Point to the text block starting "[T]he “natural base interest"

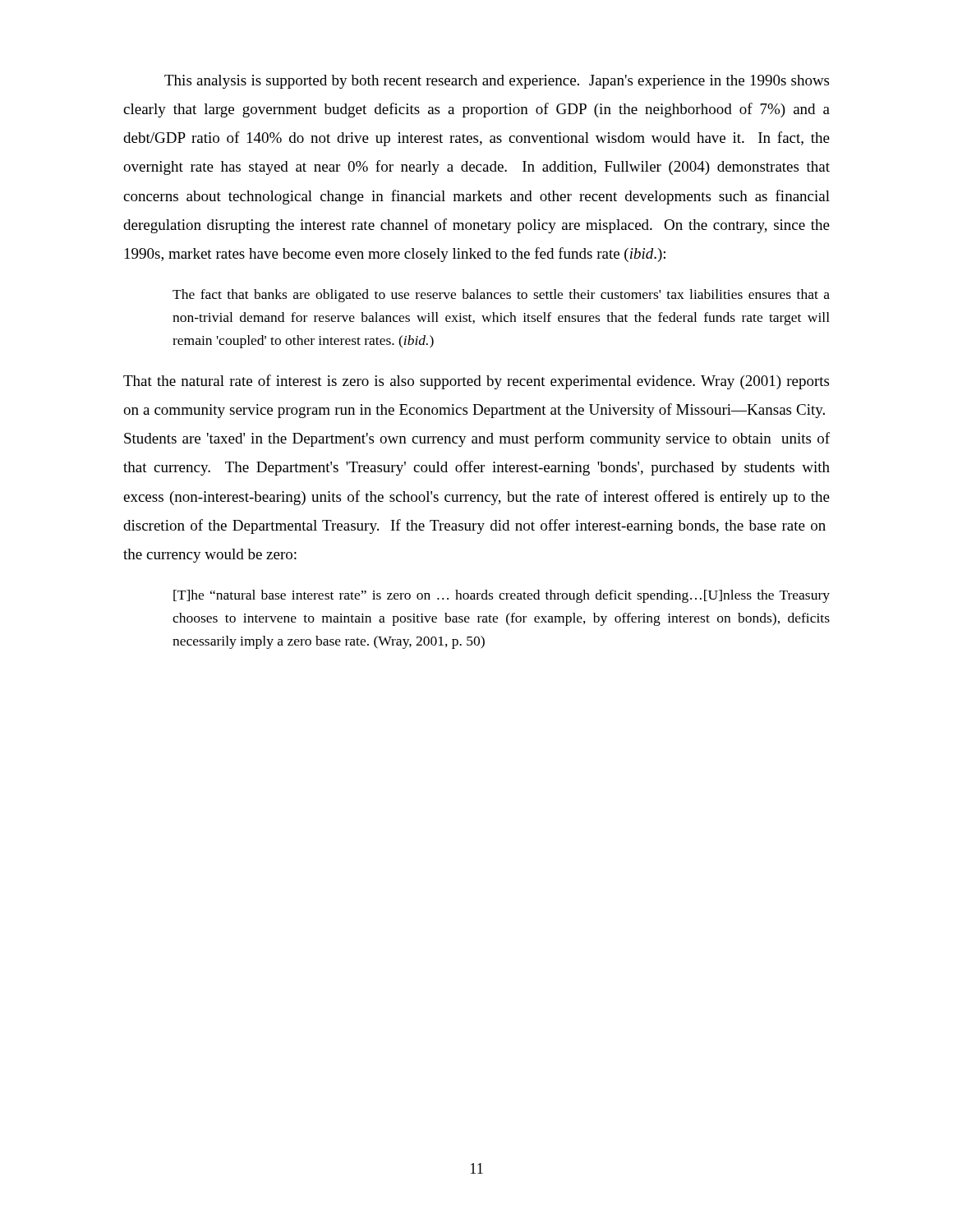click(x=501, y=618)
